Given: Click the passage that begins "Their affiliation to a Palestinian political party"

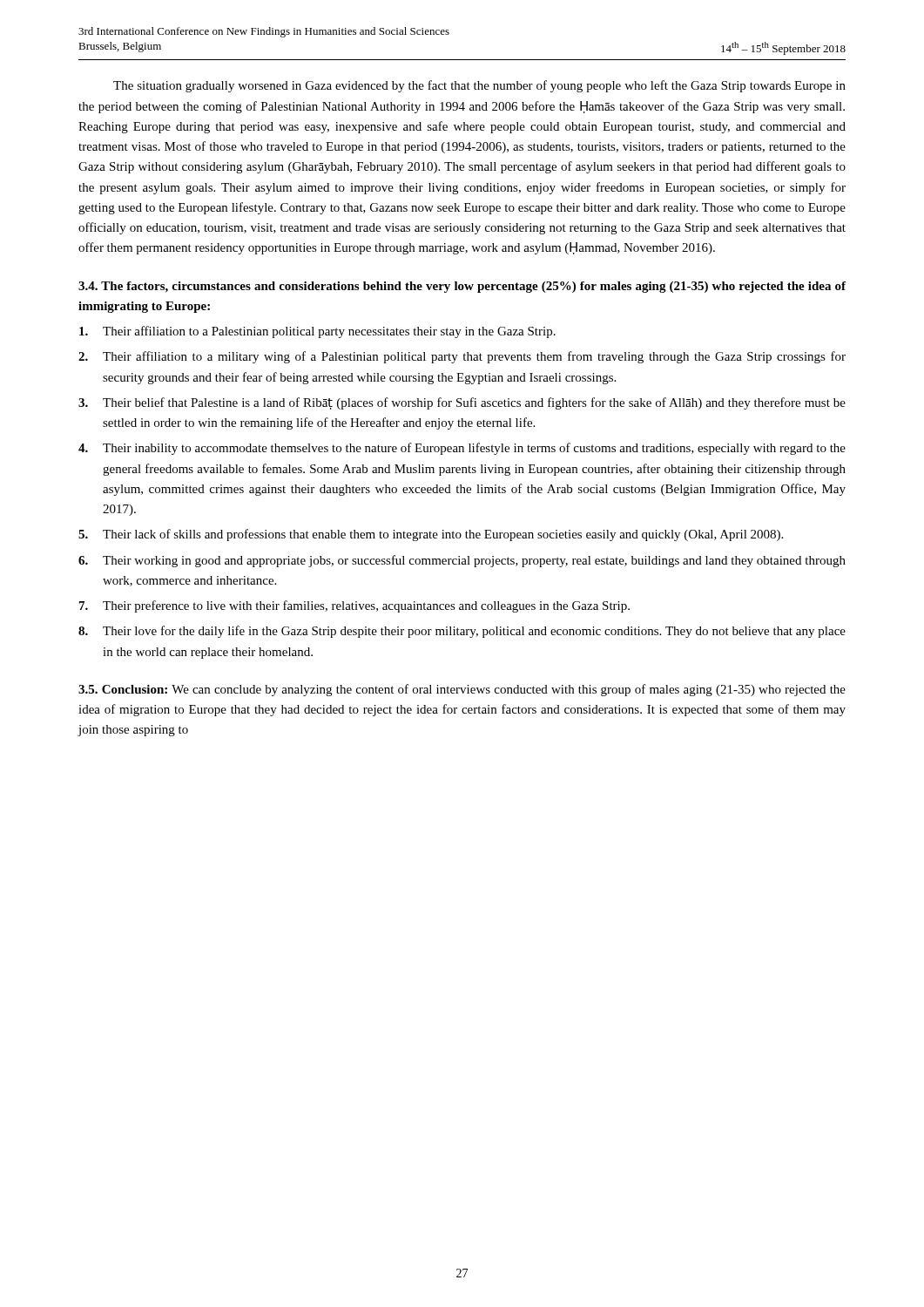Looking at the screenshot, I should 462,332.
